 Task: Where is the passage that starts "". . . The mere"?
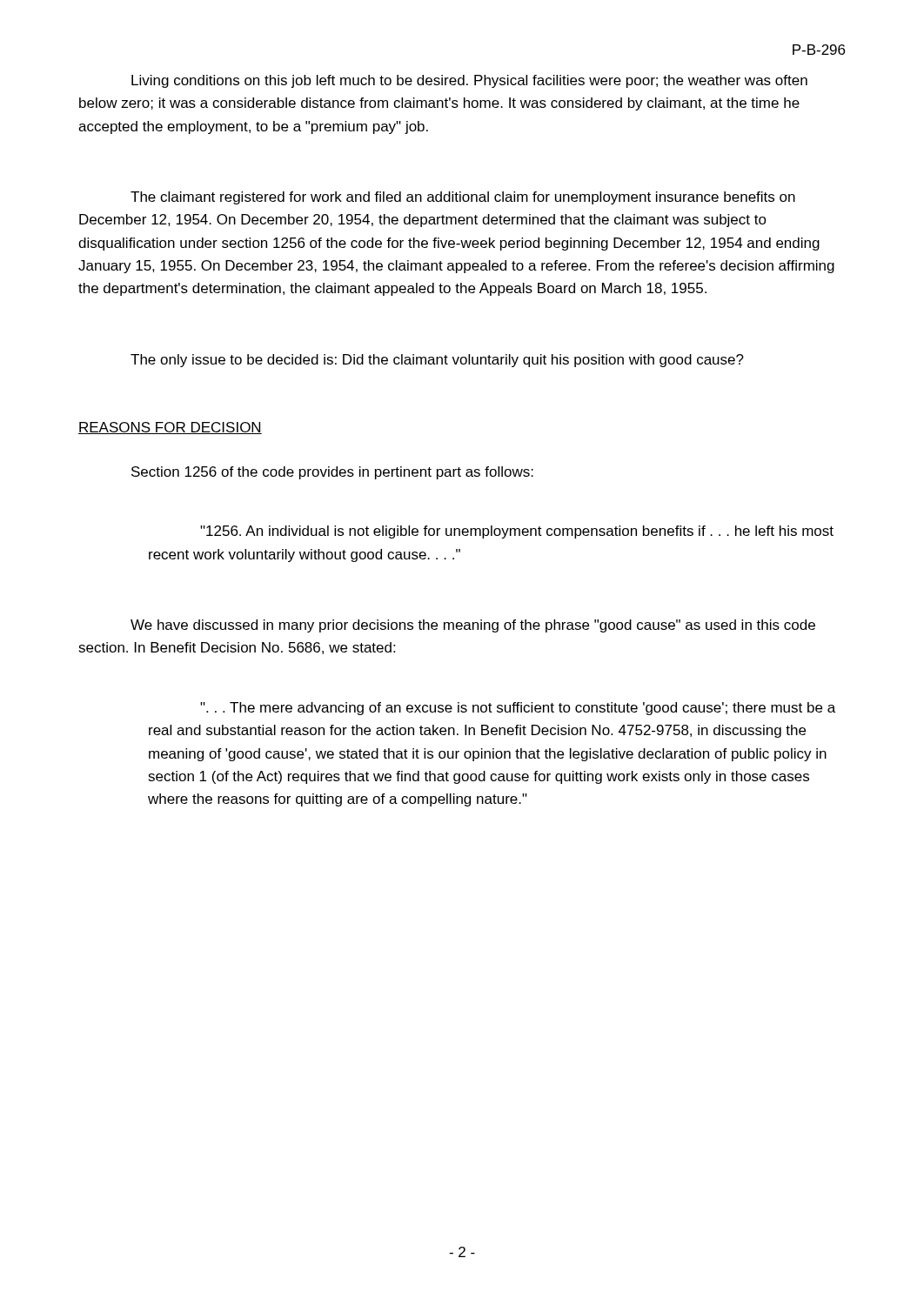tap(492, 753)
